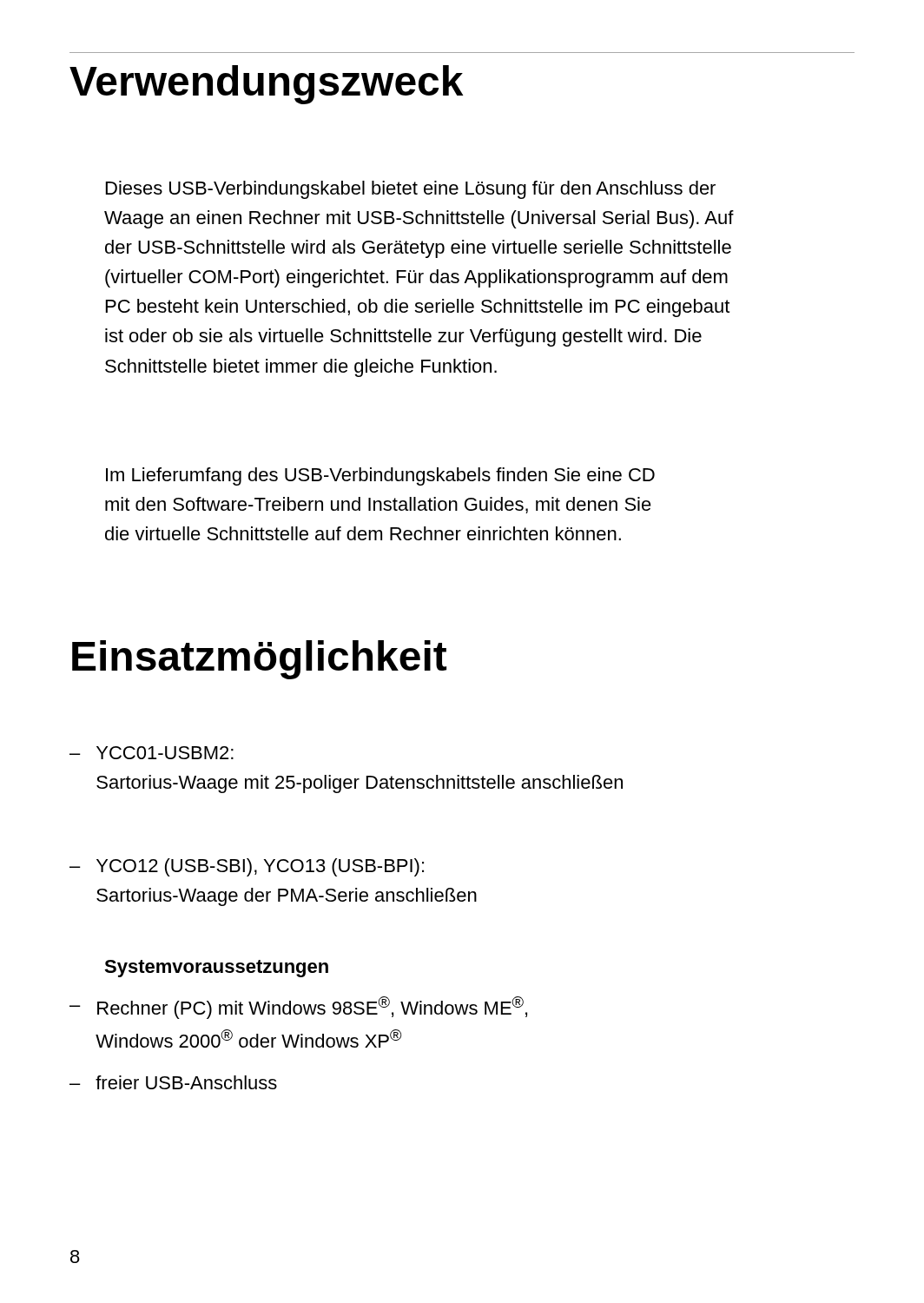924x1303 pixels.
Task: Click where it says "– freier USB-Anschluss"
Action: click(x=173, y=1083)
